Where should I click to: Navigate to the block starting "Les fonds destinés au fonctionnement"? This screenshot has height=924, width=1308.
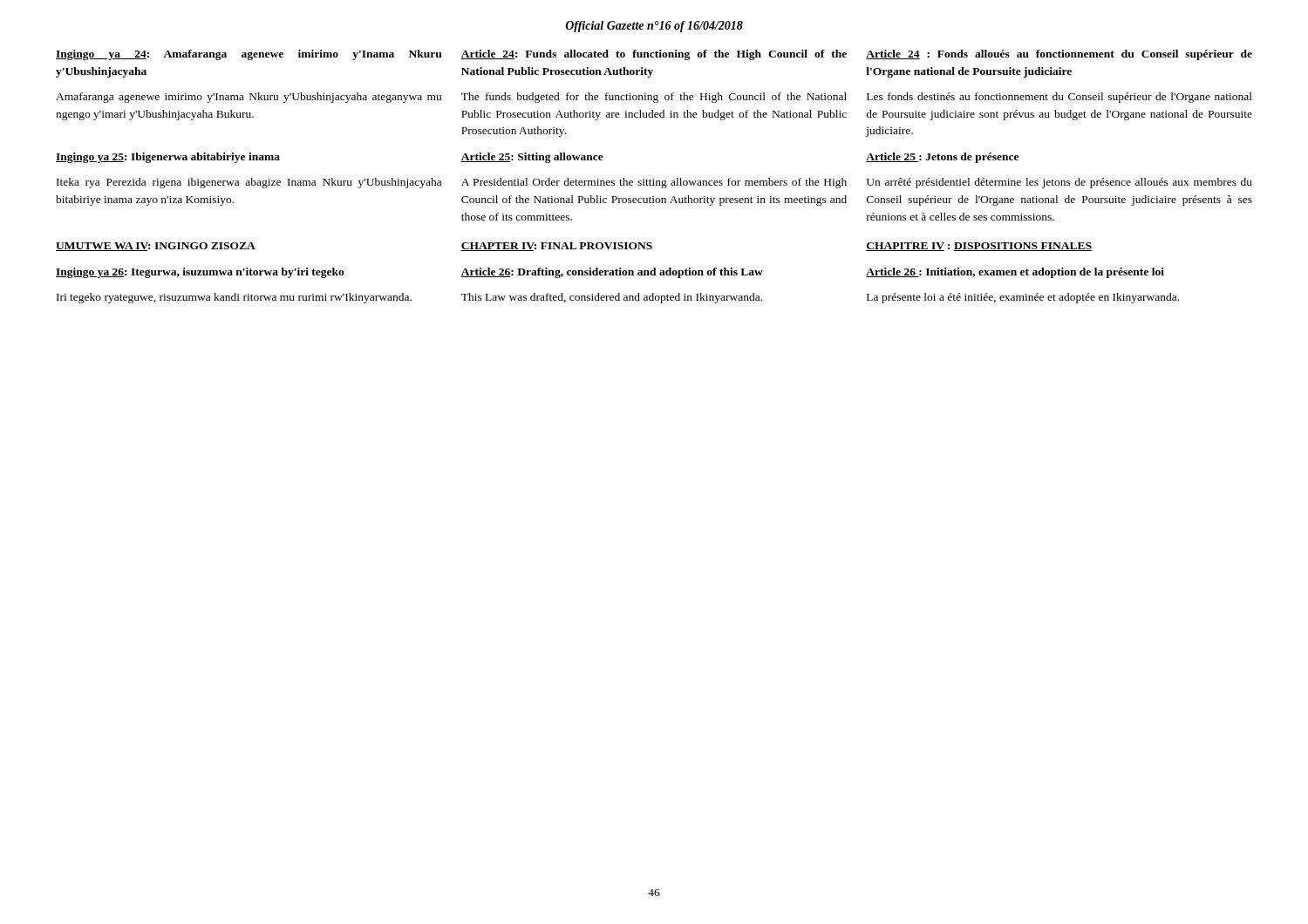pyautogui.click(x=1059, y=113)
